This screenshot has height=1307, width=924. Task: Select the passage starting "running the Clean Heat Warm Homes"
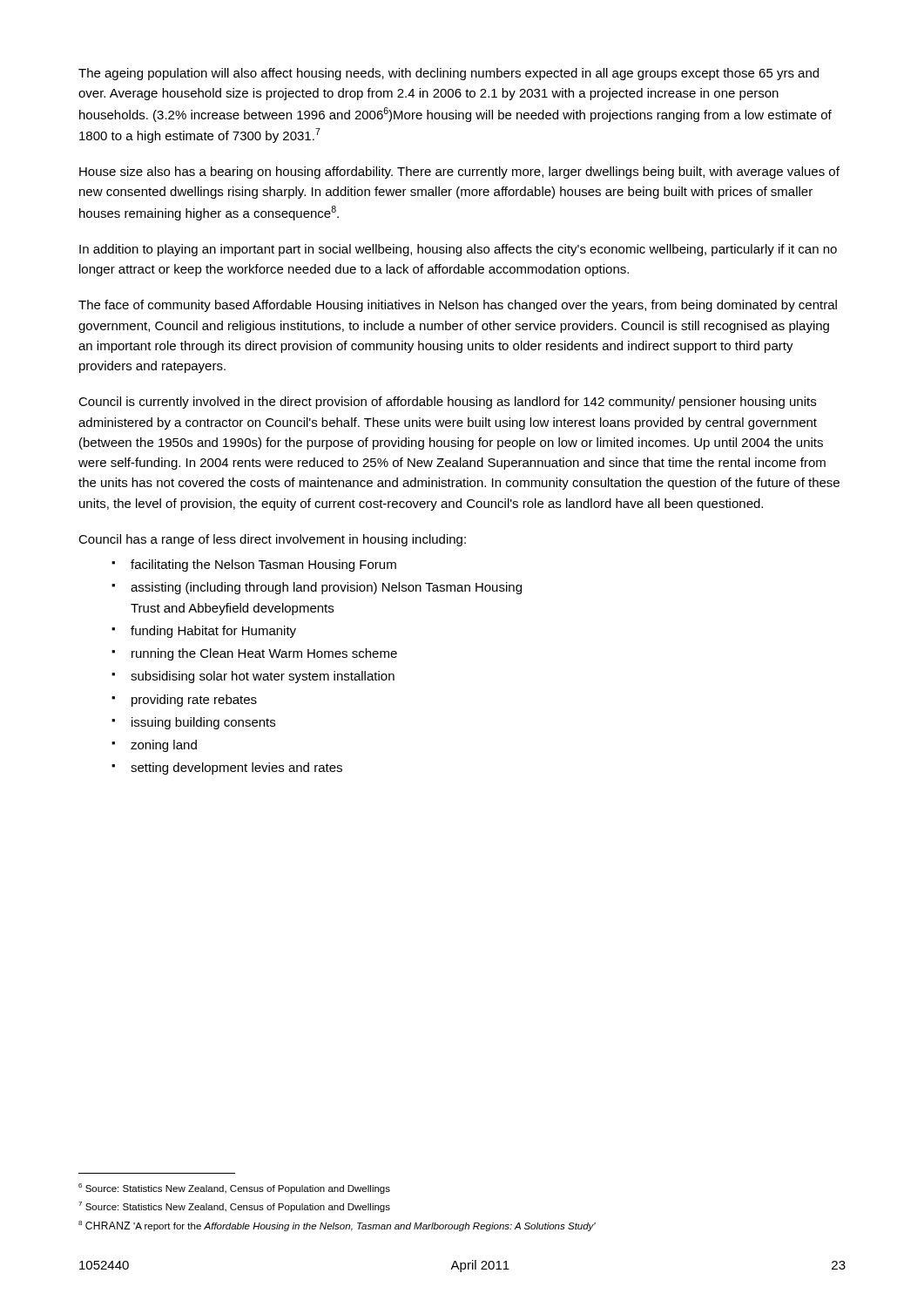pos(264,653)
